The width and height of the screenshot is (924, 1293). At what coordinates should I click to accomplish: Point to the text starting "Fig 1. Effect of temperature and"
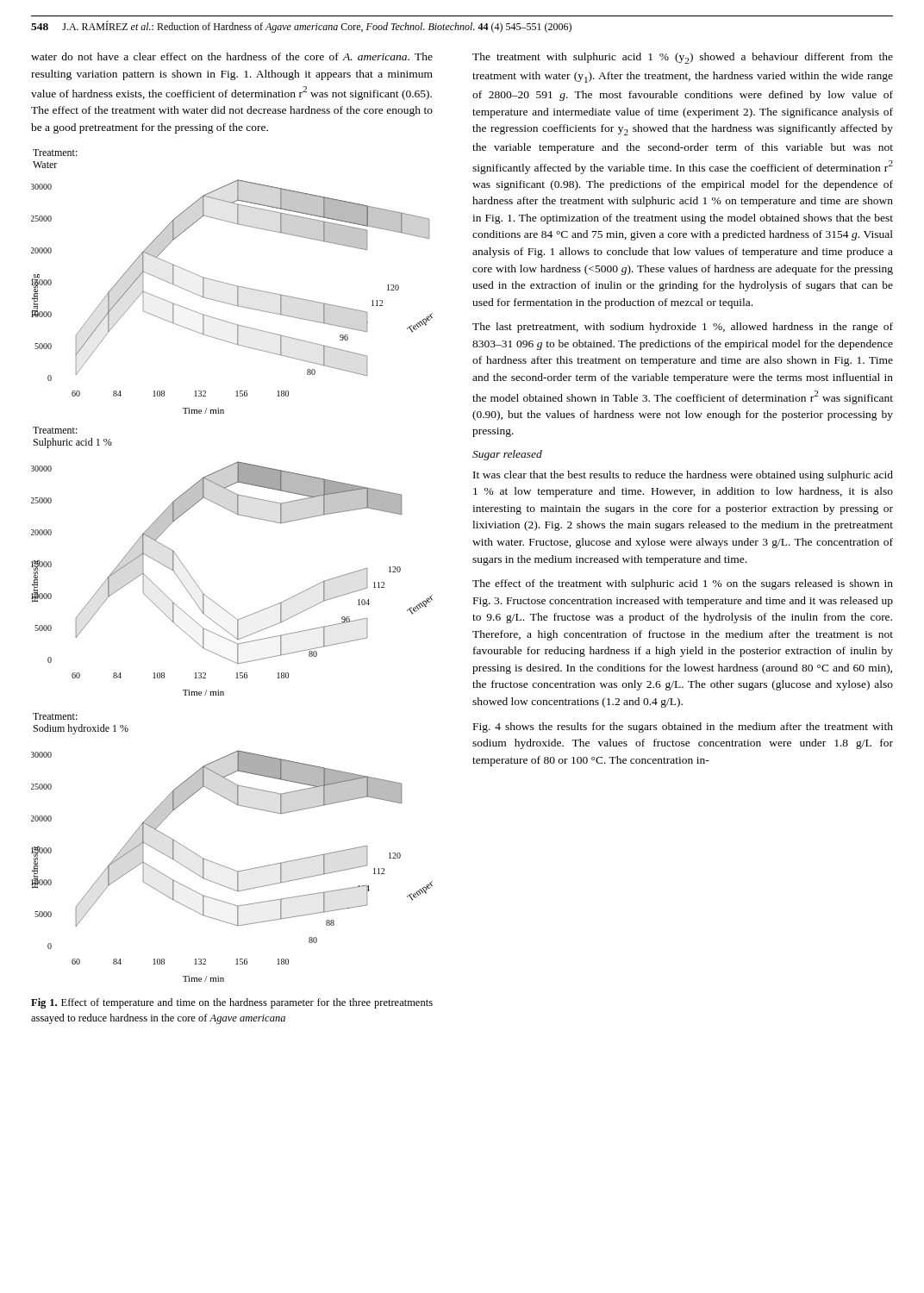[x=232, y=1010]
